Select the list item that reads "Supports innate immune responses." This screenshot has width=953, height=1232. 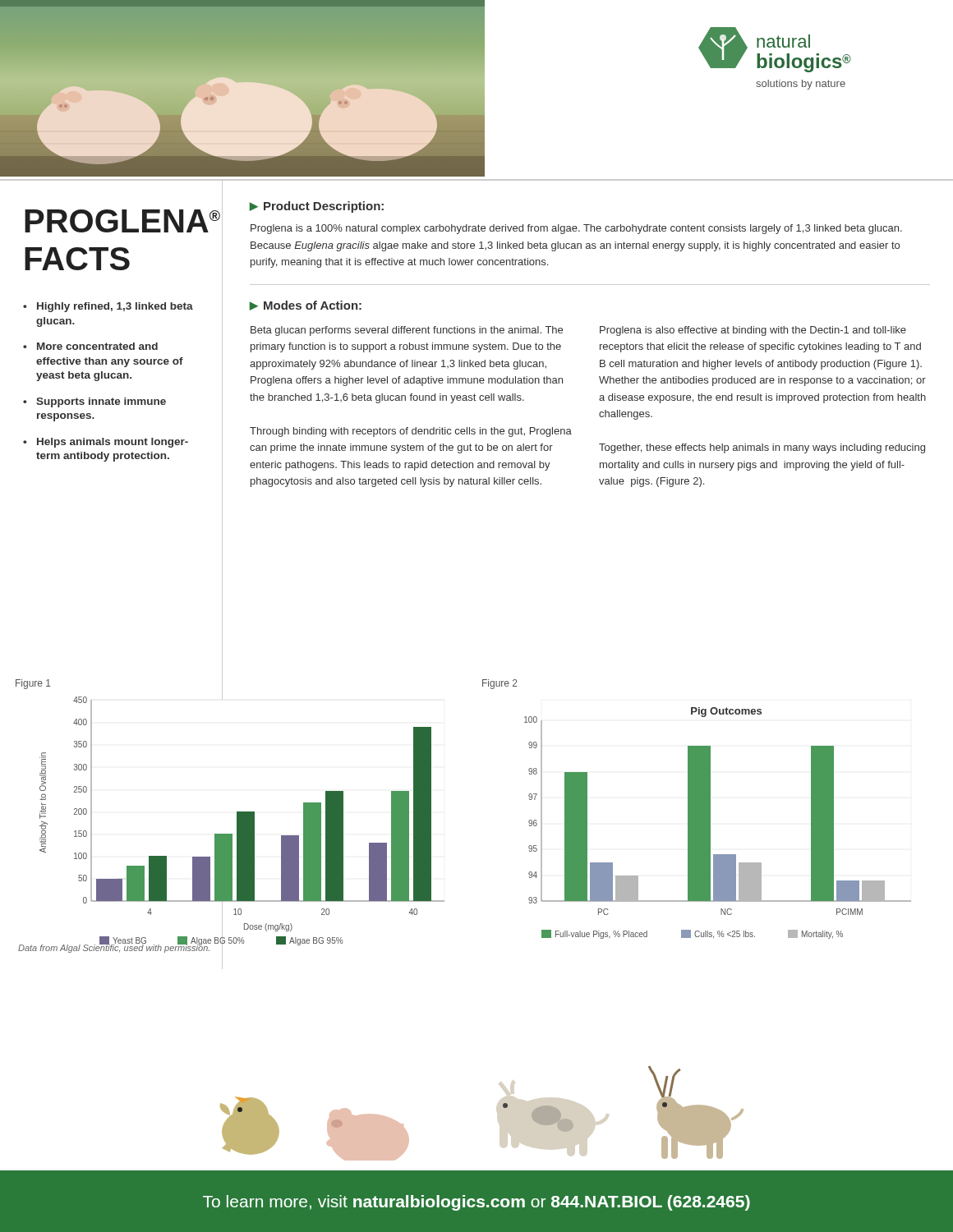101,408
